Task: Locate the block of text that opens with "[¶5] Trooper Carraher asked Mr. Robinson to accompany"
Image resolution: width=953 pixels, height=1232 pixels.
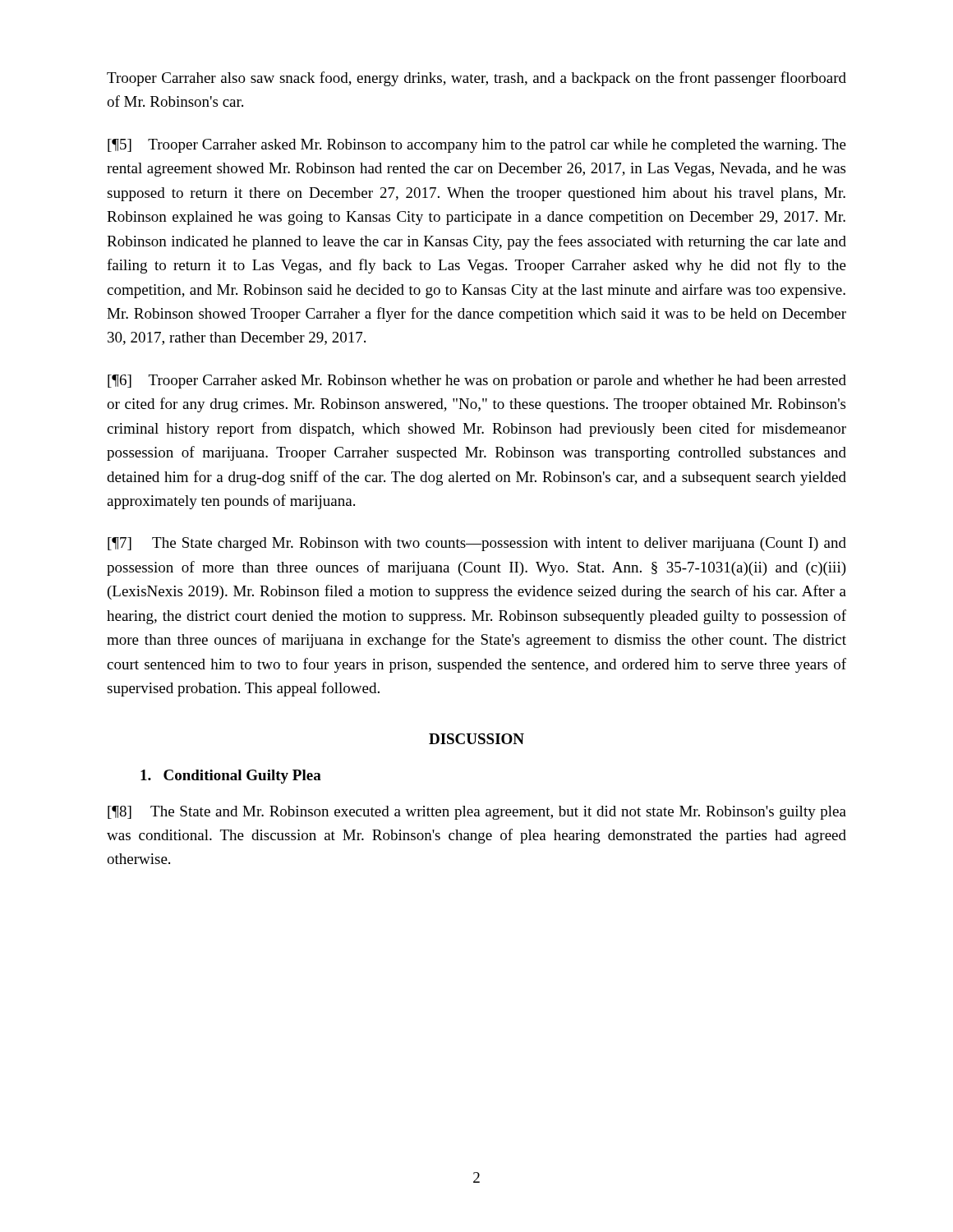Action: (476, 241)
